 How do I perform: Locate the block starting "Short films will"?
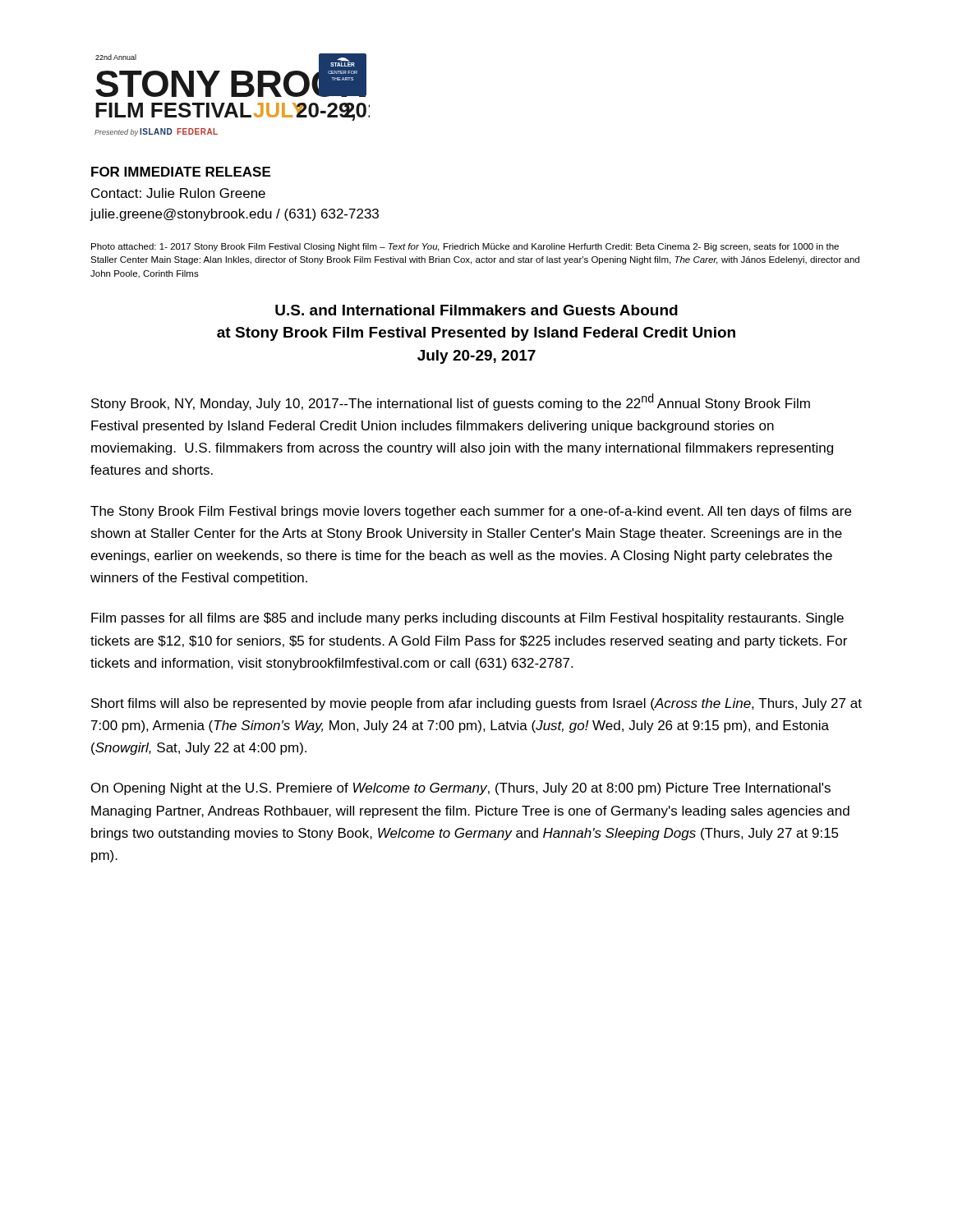tap(476, 726)
